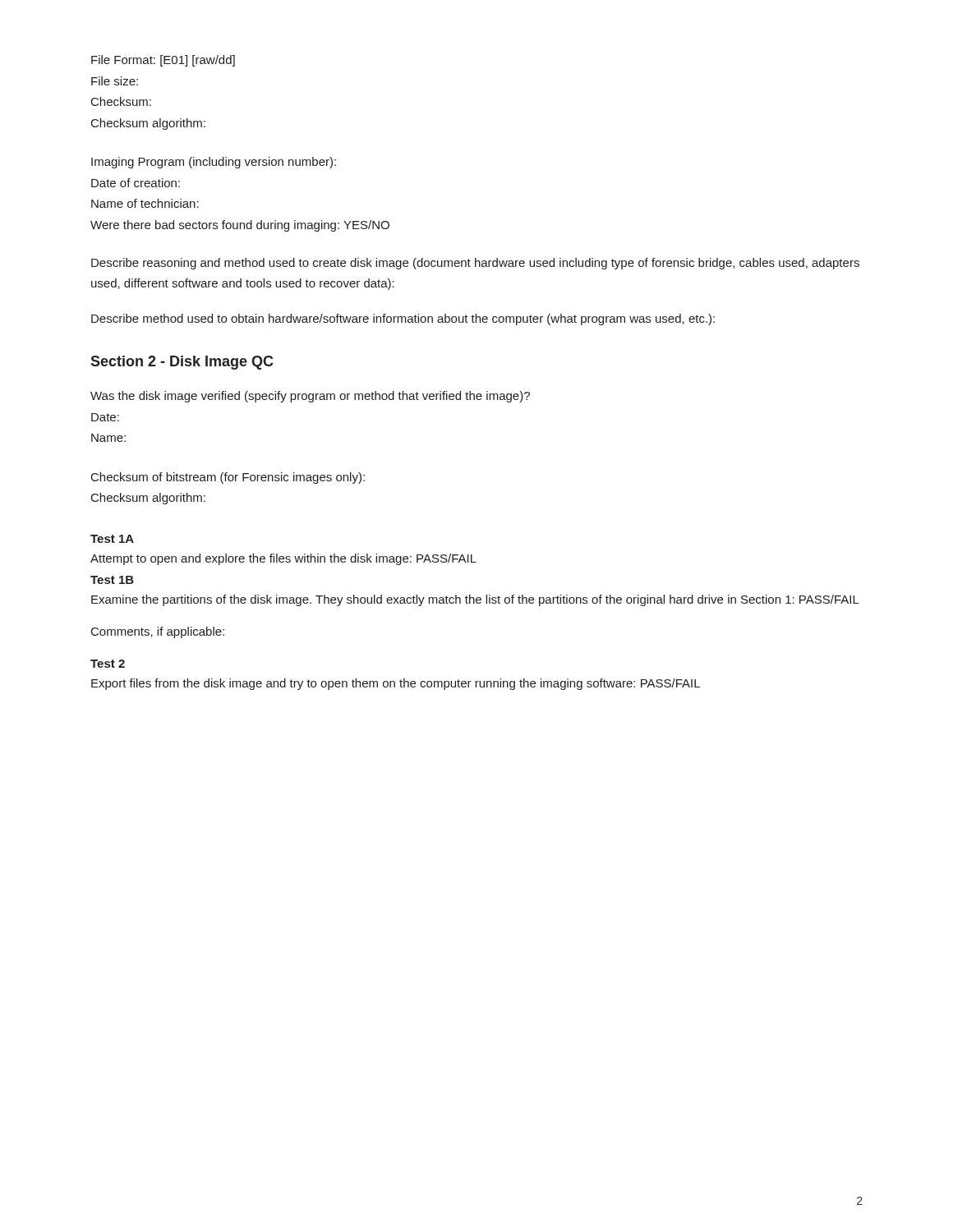
Task: Select the text block starting "Describe method used to obtain"
Action: tap(403, 318)
